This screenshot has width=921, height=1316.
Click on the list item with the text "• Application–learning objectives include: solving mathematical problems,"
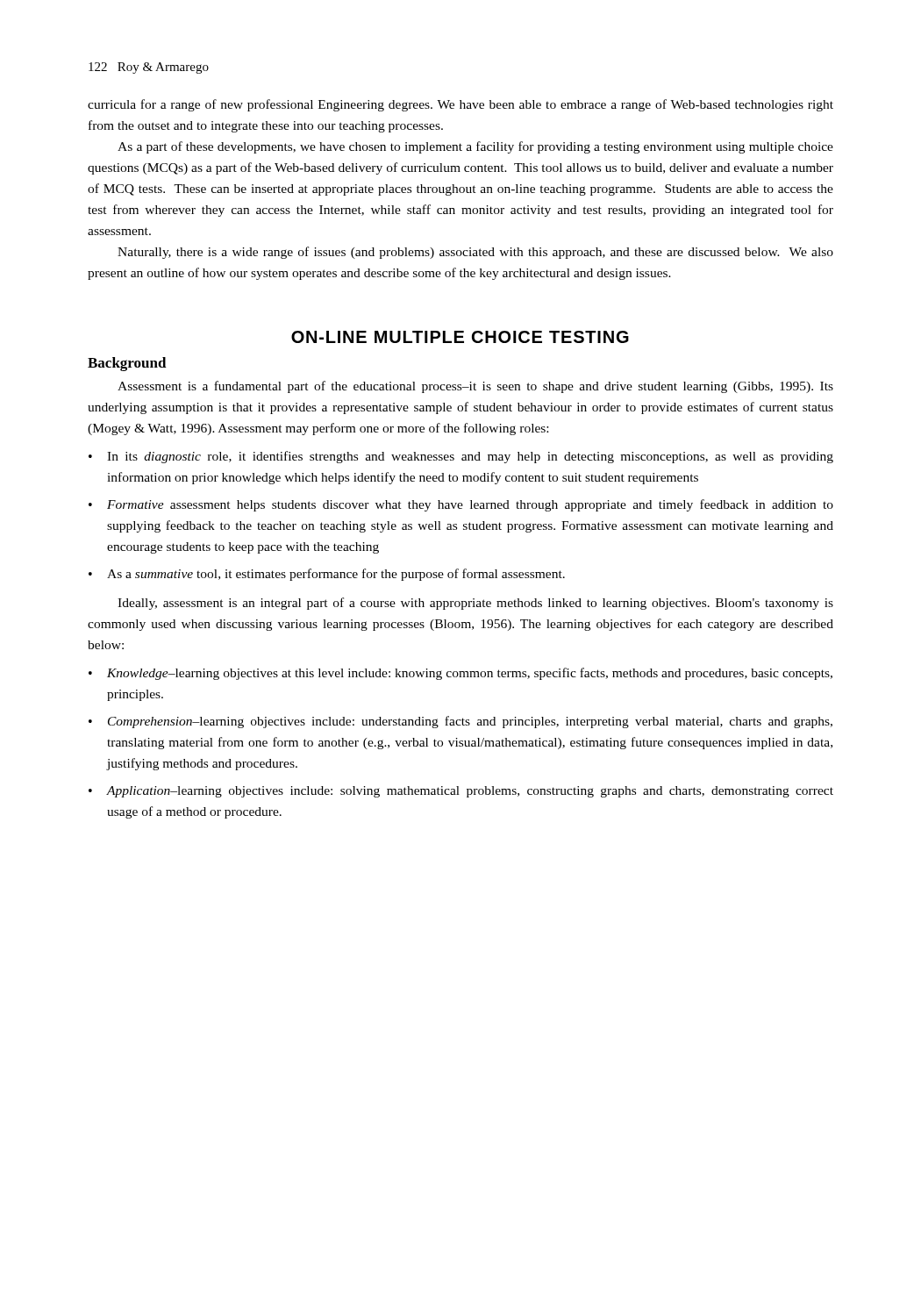pos(460,801)
